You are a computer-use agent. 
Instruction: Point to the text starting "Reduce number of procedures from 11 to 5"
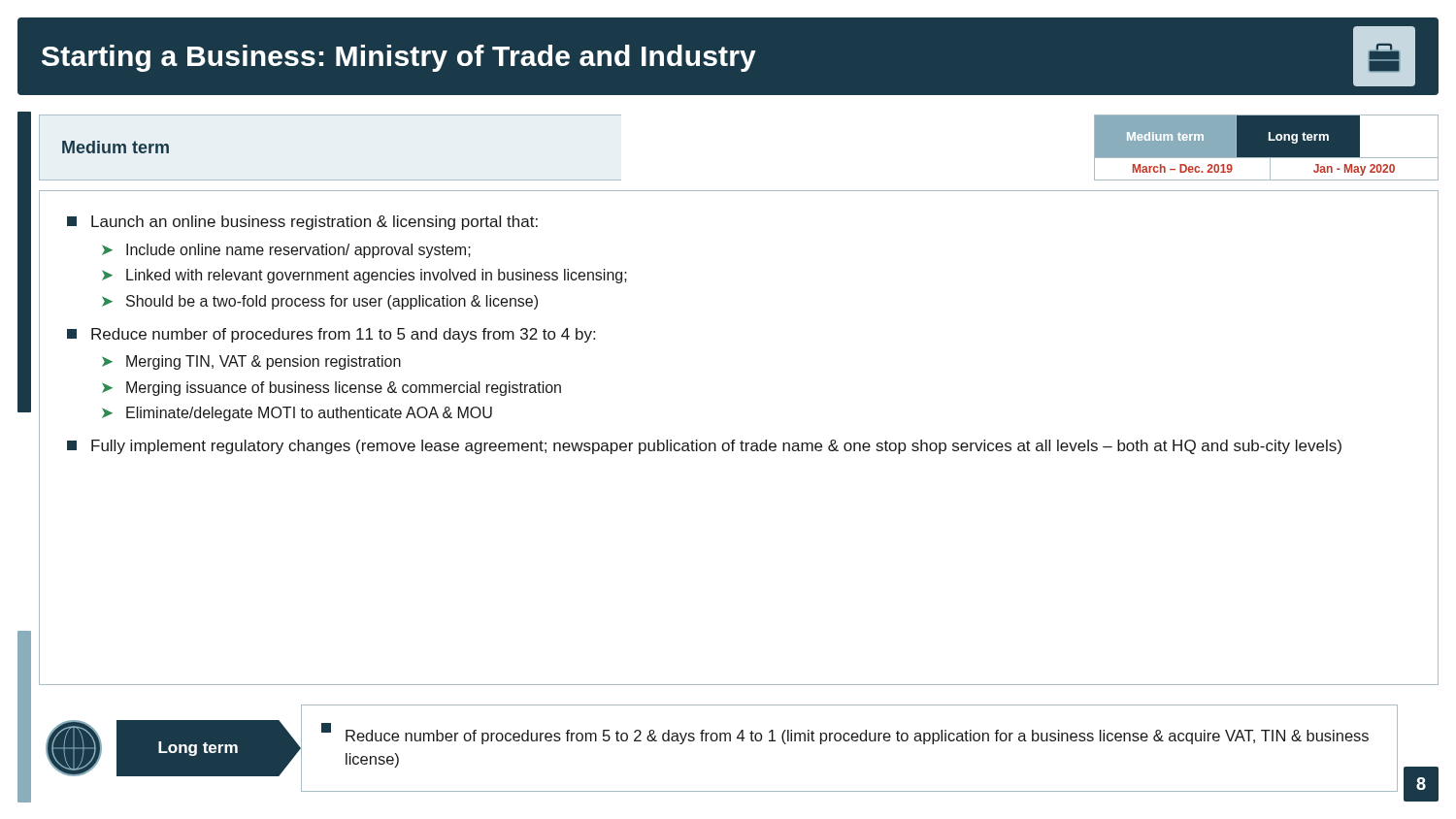pyautogui.click(x=332, y=375)
